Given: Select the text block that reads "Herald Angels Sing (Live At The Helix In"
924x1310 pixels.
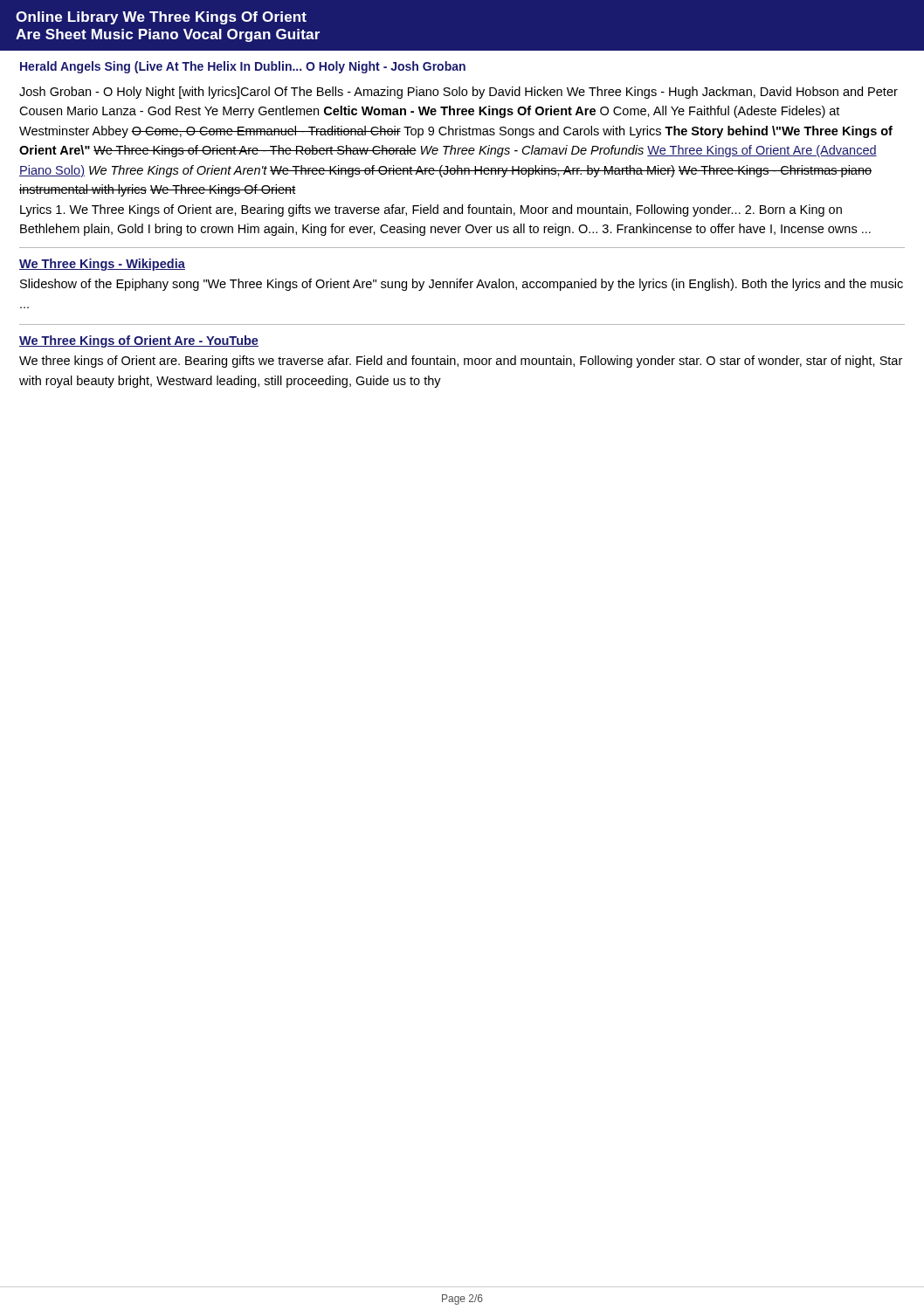Looking at the screenshot, I should pyautogui.click(x=243, y=66).
